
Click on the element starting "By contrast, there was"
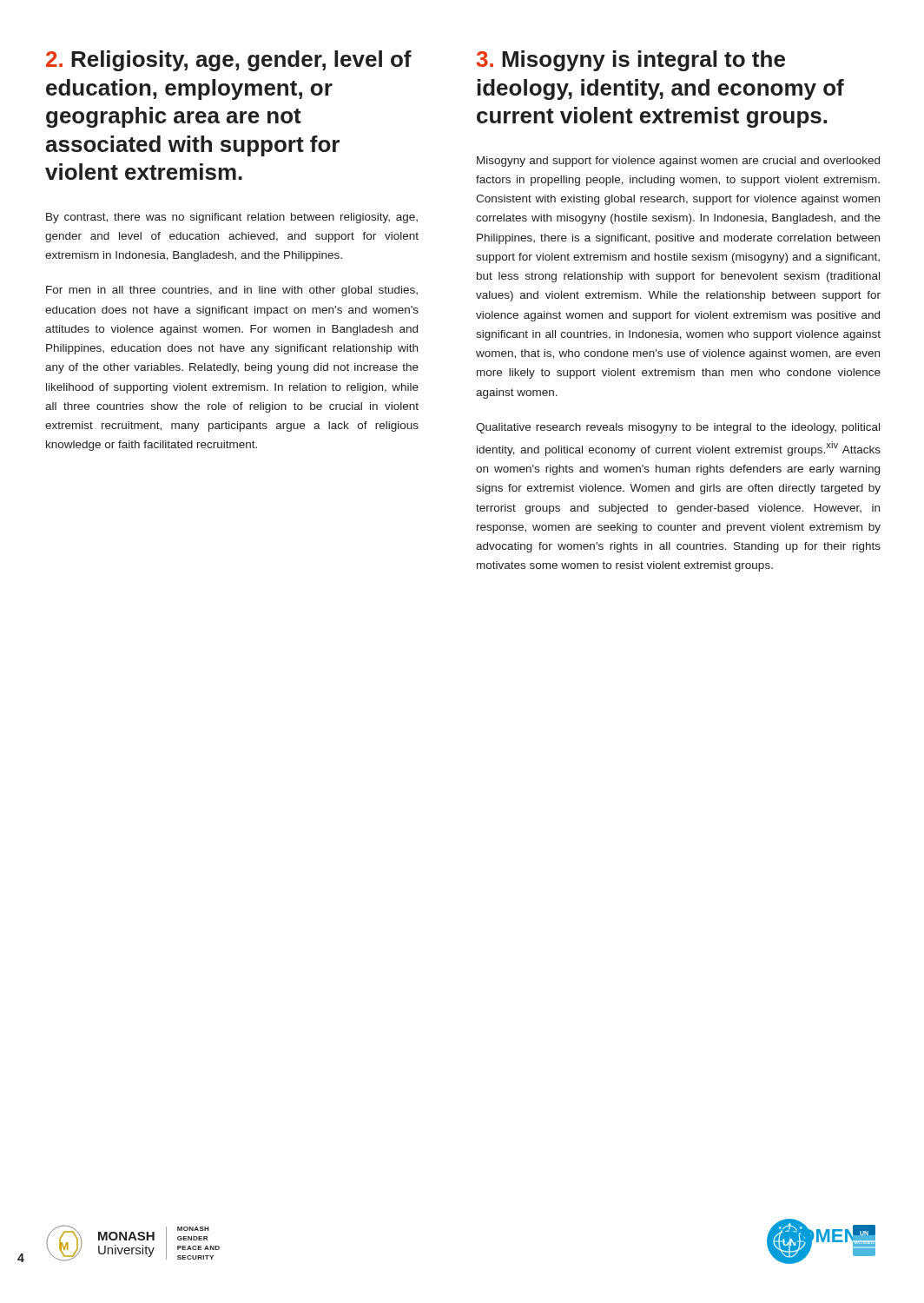(232, 236)
